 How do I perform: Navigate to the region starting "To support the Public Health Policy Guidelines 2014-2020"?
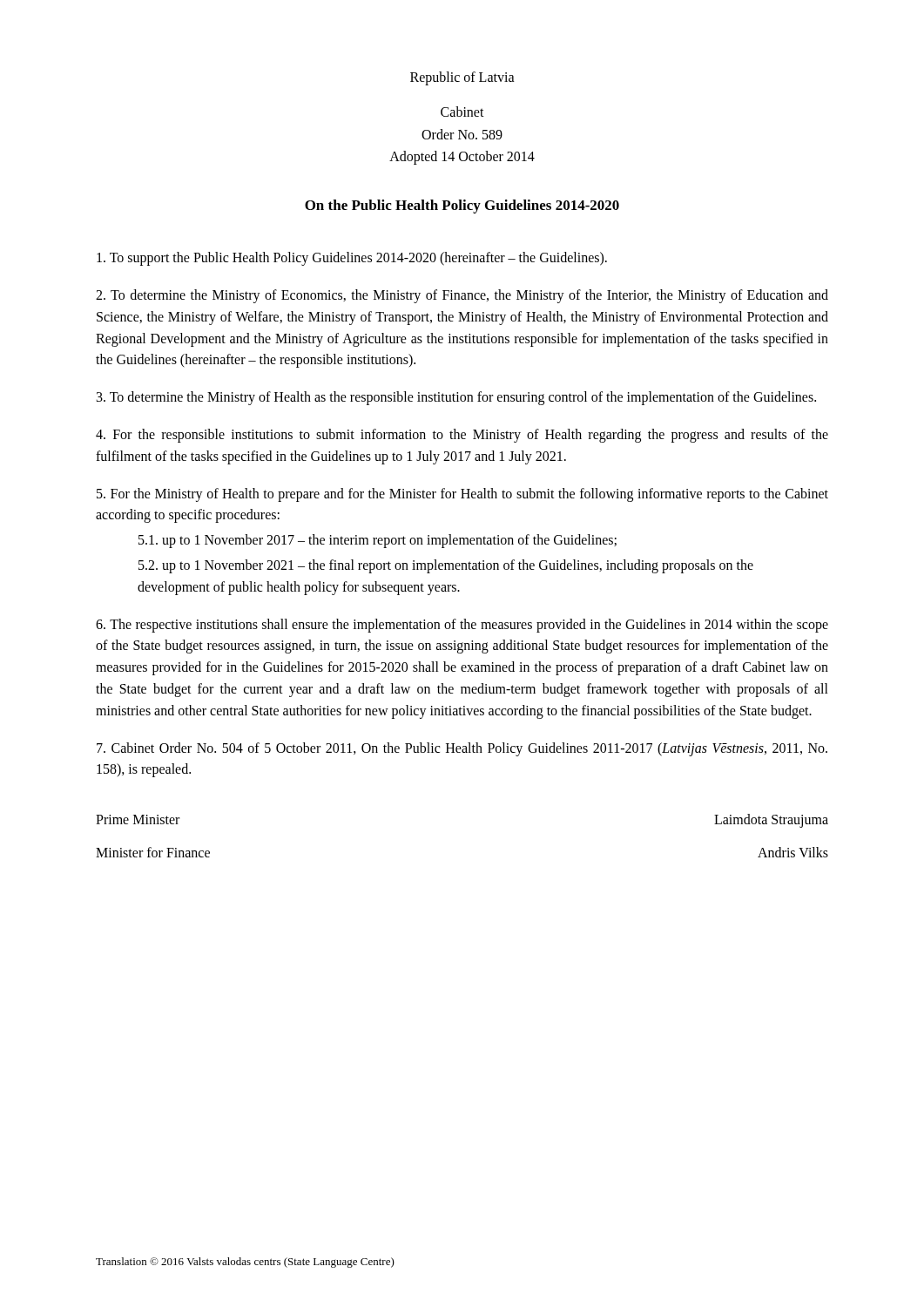point(352,258)
